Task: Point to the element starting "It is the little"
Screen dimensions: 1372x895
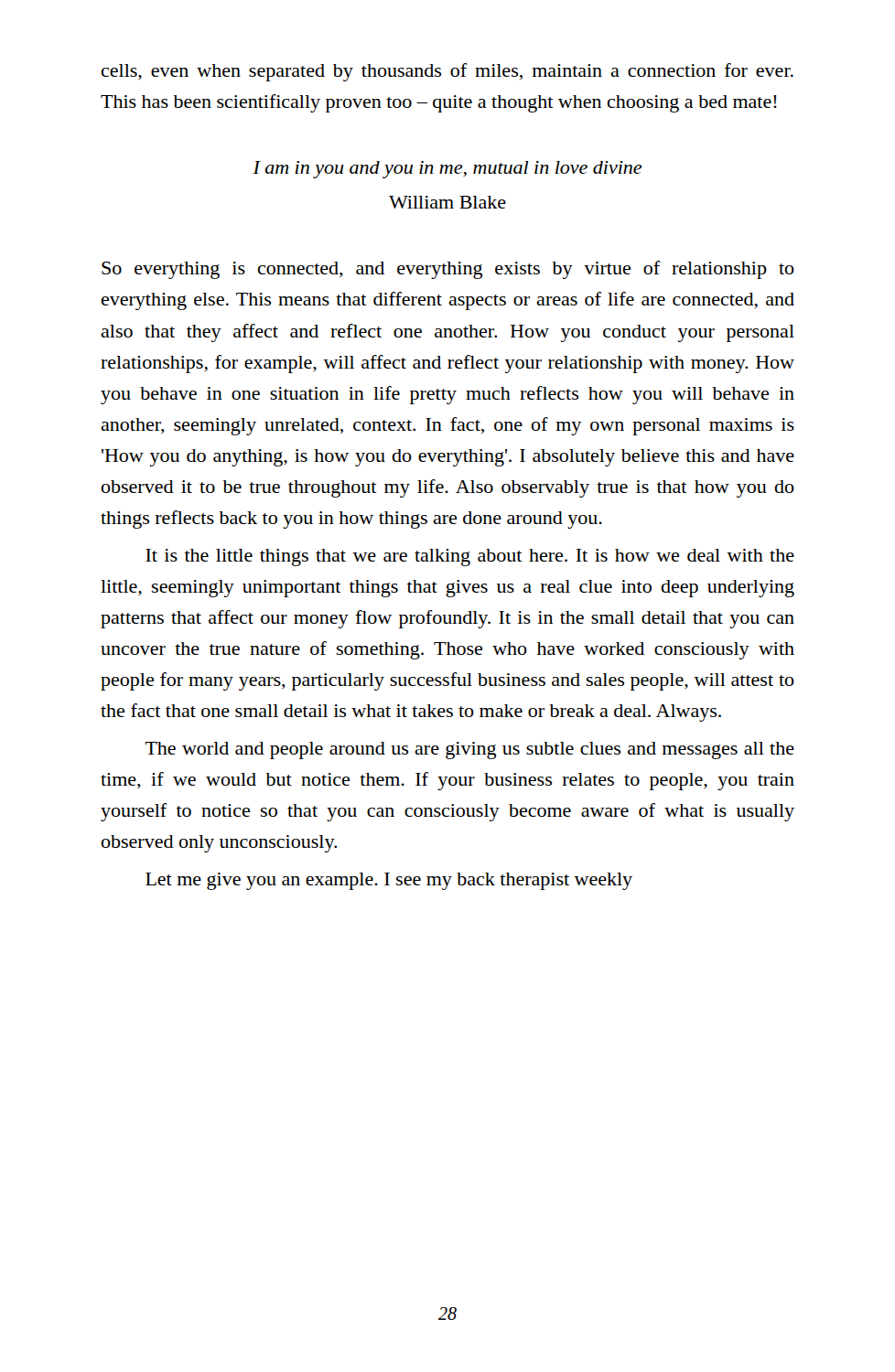Action: pyautogui.click(x=448, y=633)
